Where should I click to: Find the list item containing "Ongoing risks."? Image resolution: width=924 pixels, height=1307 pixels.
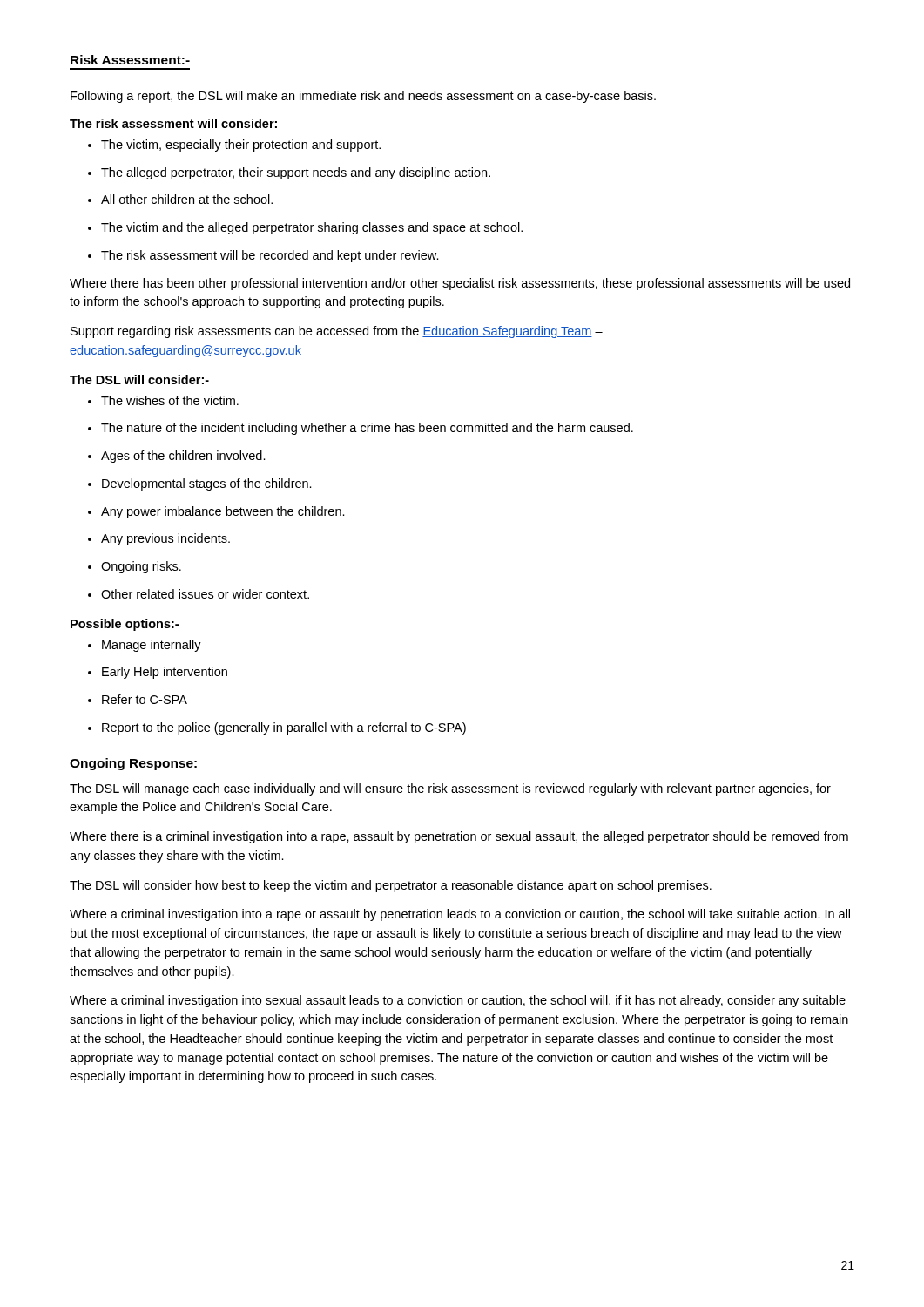coord(135,567)
